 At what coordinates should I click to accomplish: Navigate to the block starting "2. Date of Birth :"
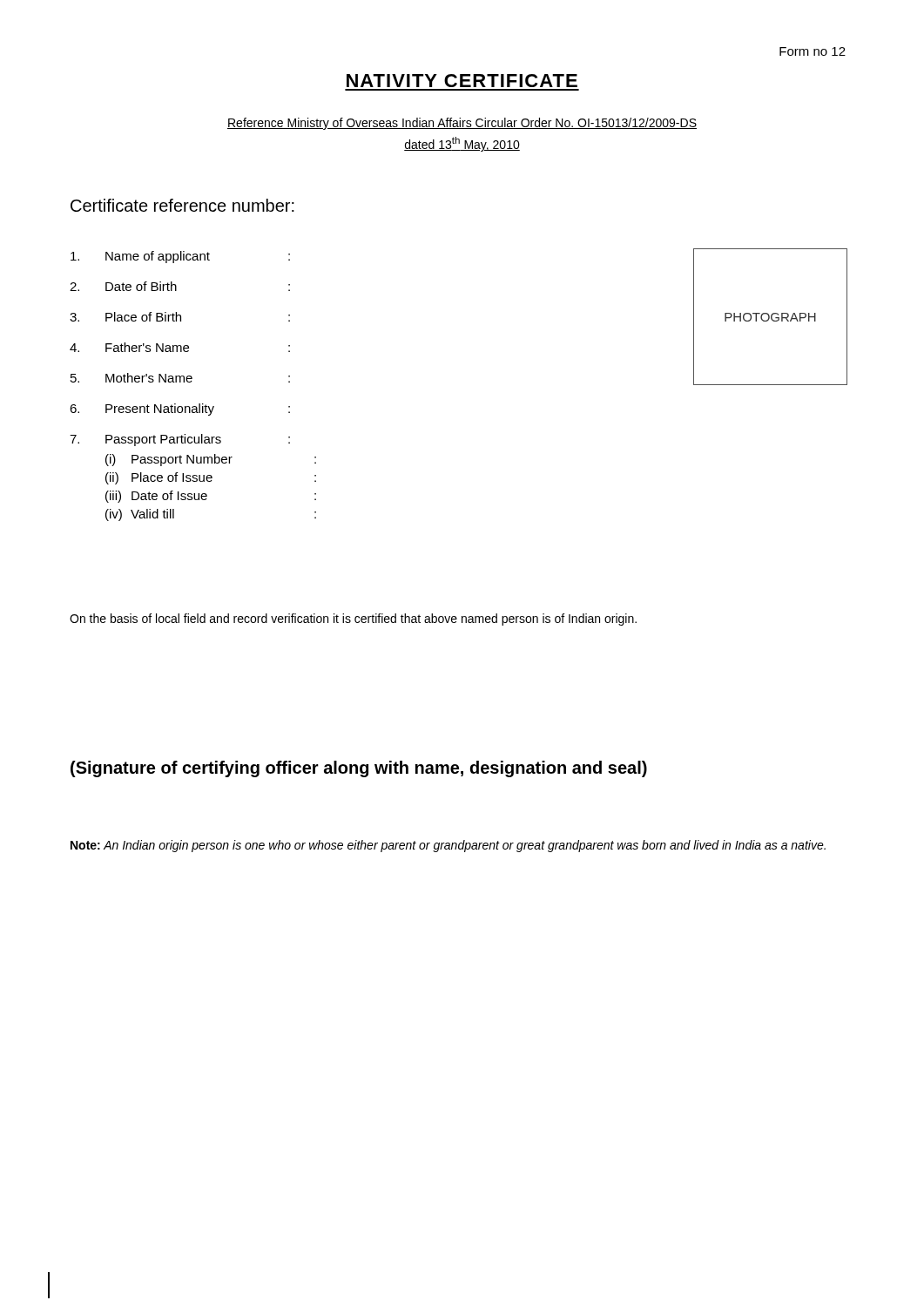(187, 286)
